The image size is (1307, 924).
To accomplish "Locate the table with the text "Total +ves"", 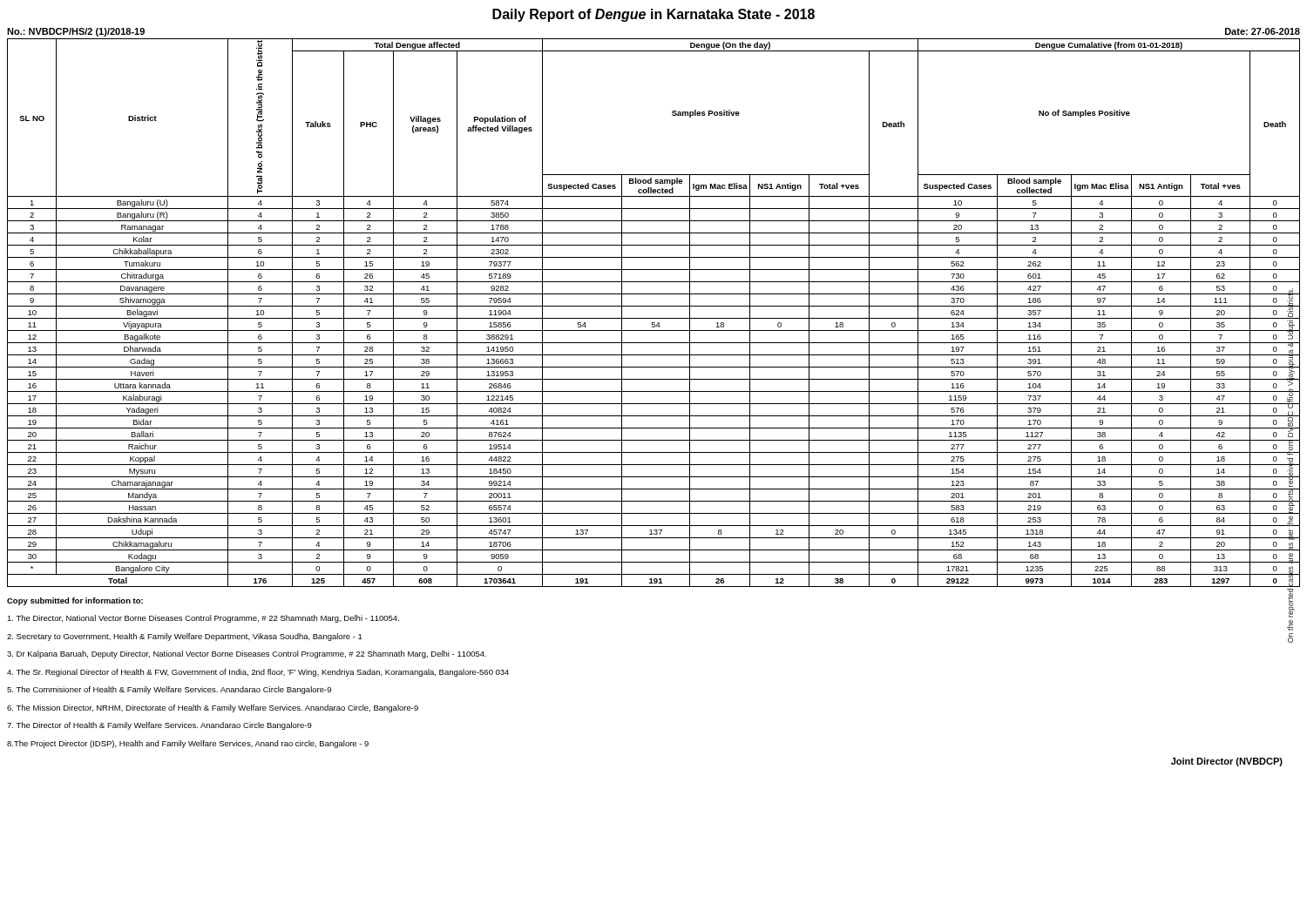I will coord(654,313).
